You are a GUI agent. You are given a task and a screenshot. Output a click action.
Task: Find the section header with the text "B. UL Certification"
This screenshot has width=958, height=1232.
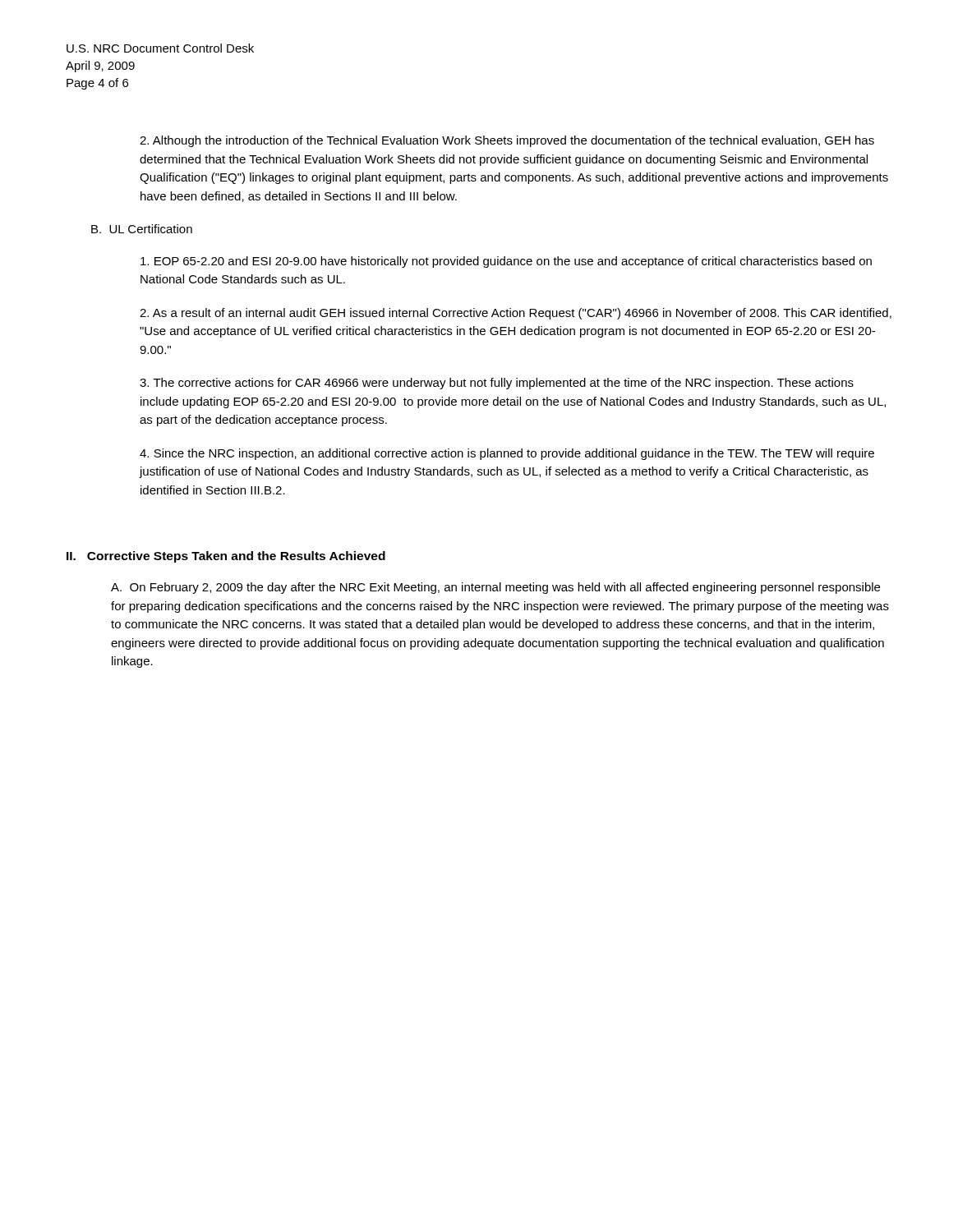tap(141, 229)
